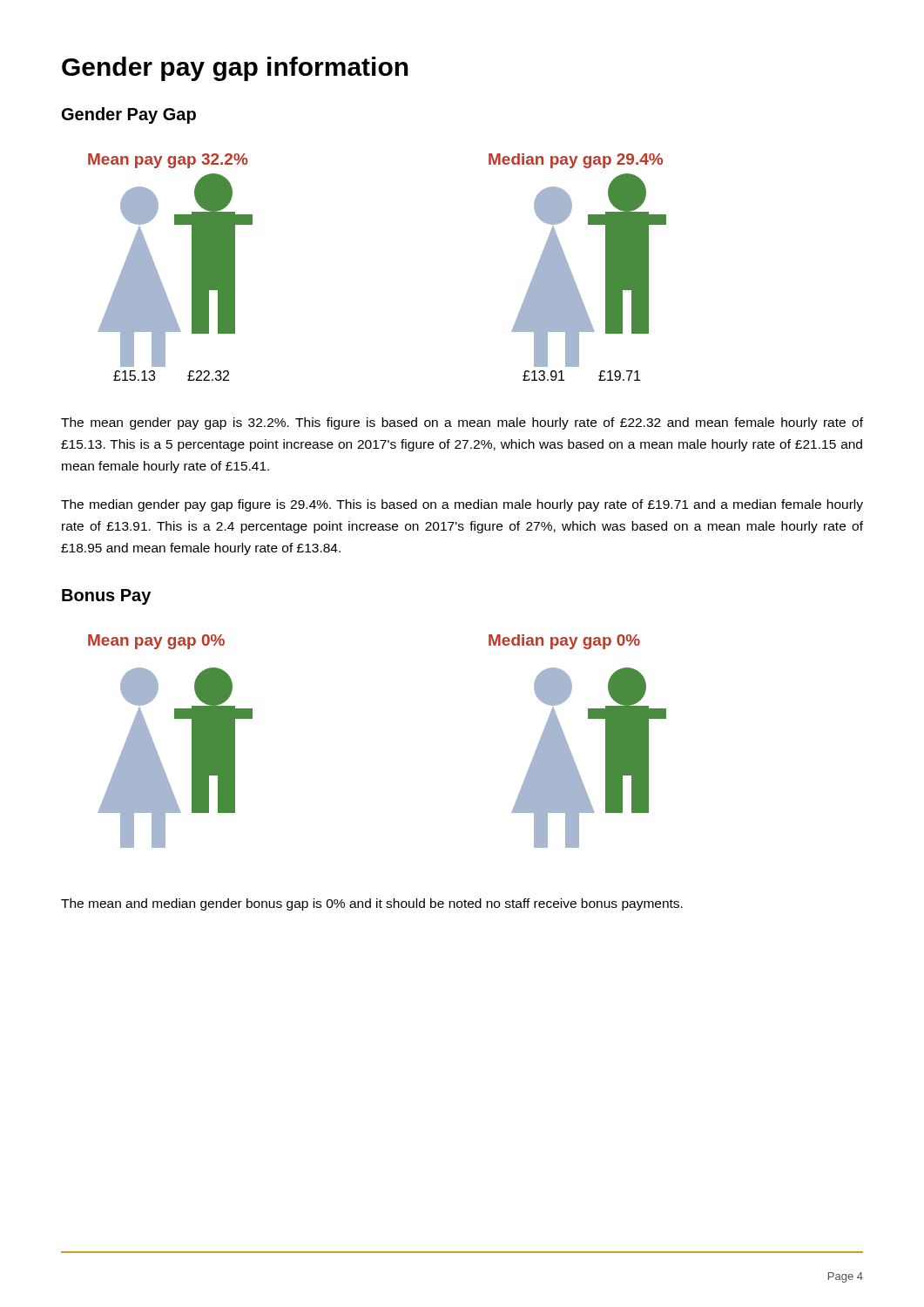Locate the block of text that opens with "The mean and median gender bonus gap"
The height and width of the screenshot is (1307, 924).
coord(372,903)
